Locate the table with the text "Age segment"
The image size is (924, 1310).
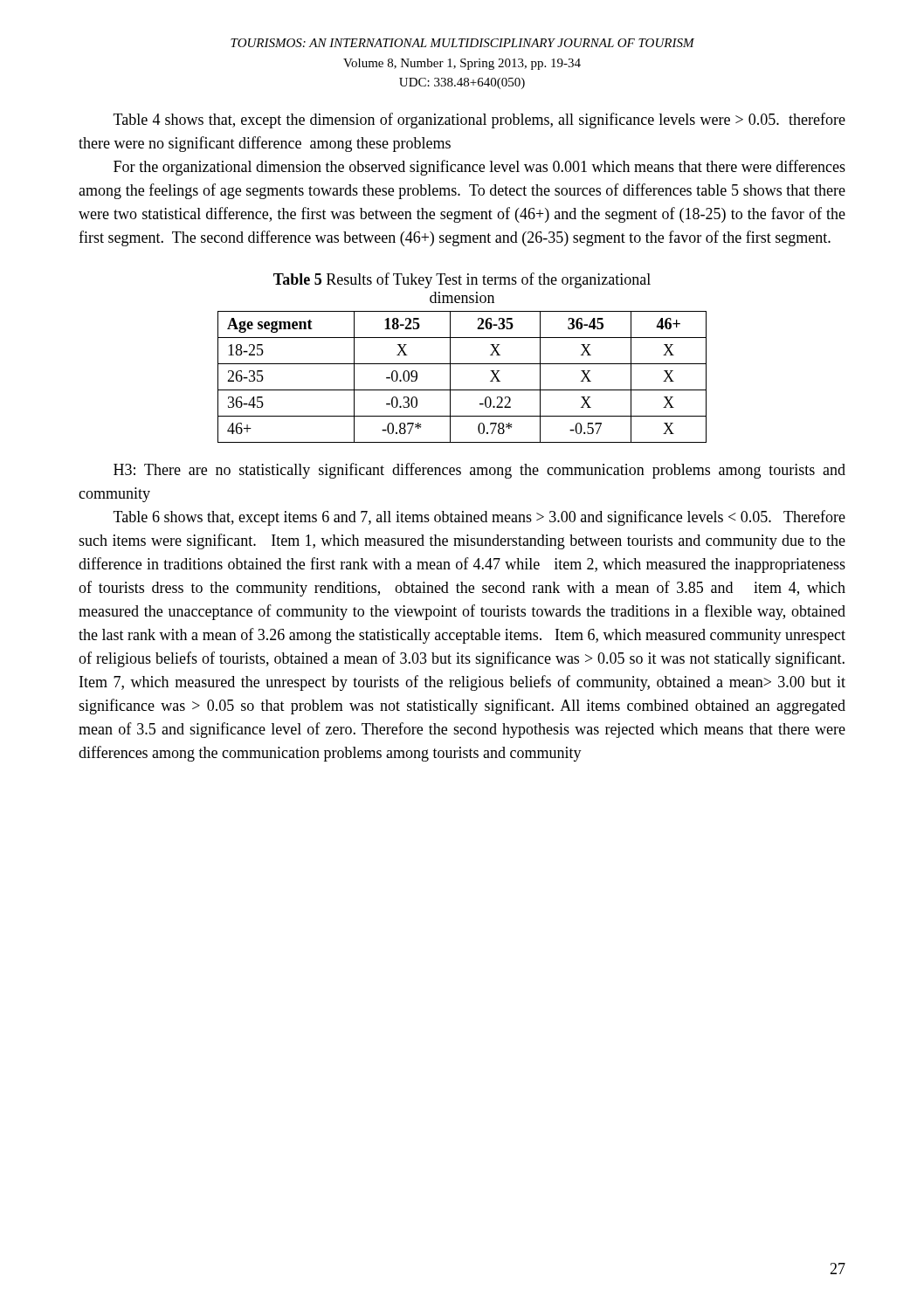462,376
